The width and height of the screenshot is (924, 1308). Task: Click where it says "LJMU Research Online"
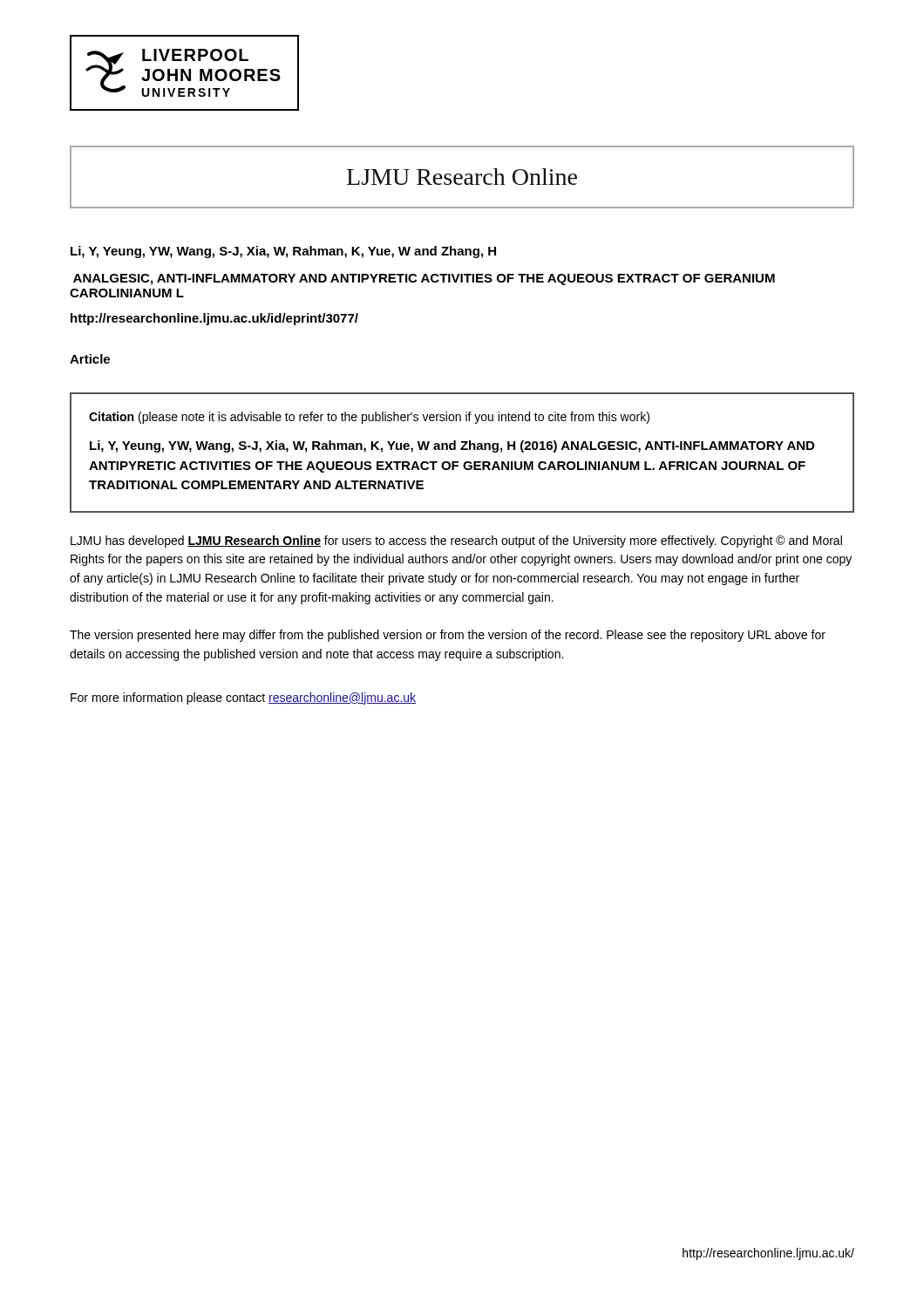tap(462, 177)
